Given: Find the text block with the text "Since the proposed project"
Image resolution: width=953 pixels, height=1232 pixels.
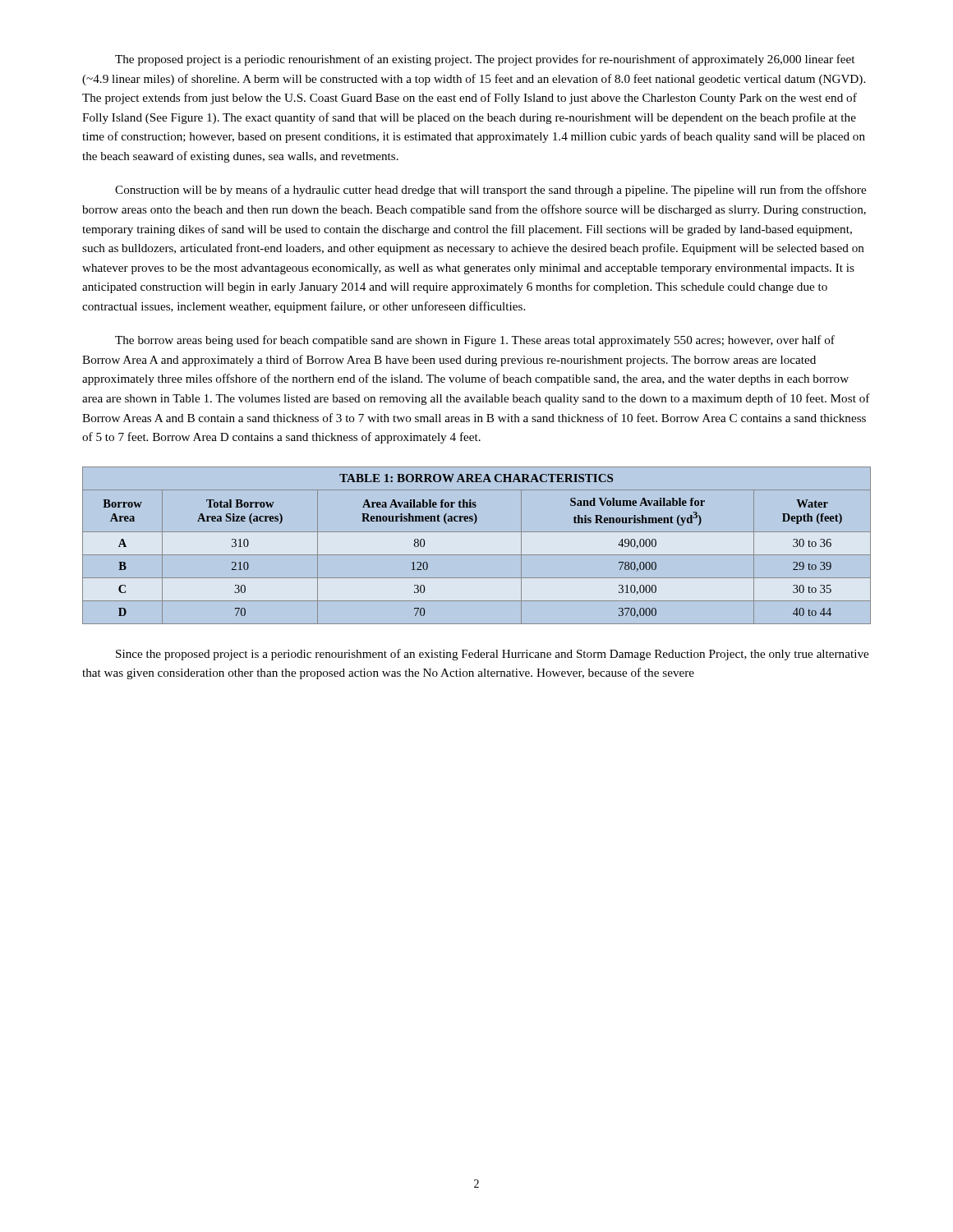Looking at the screenshot, I should tap(476, 663).
